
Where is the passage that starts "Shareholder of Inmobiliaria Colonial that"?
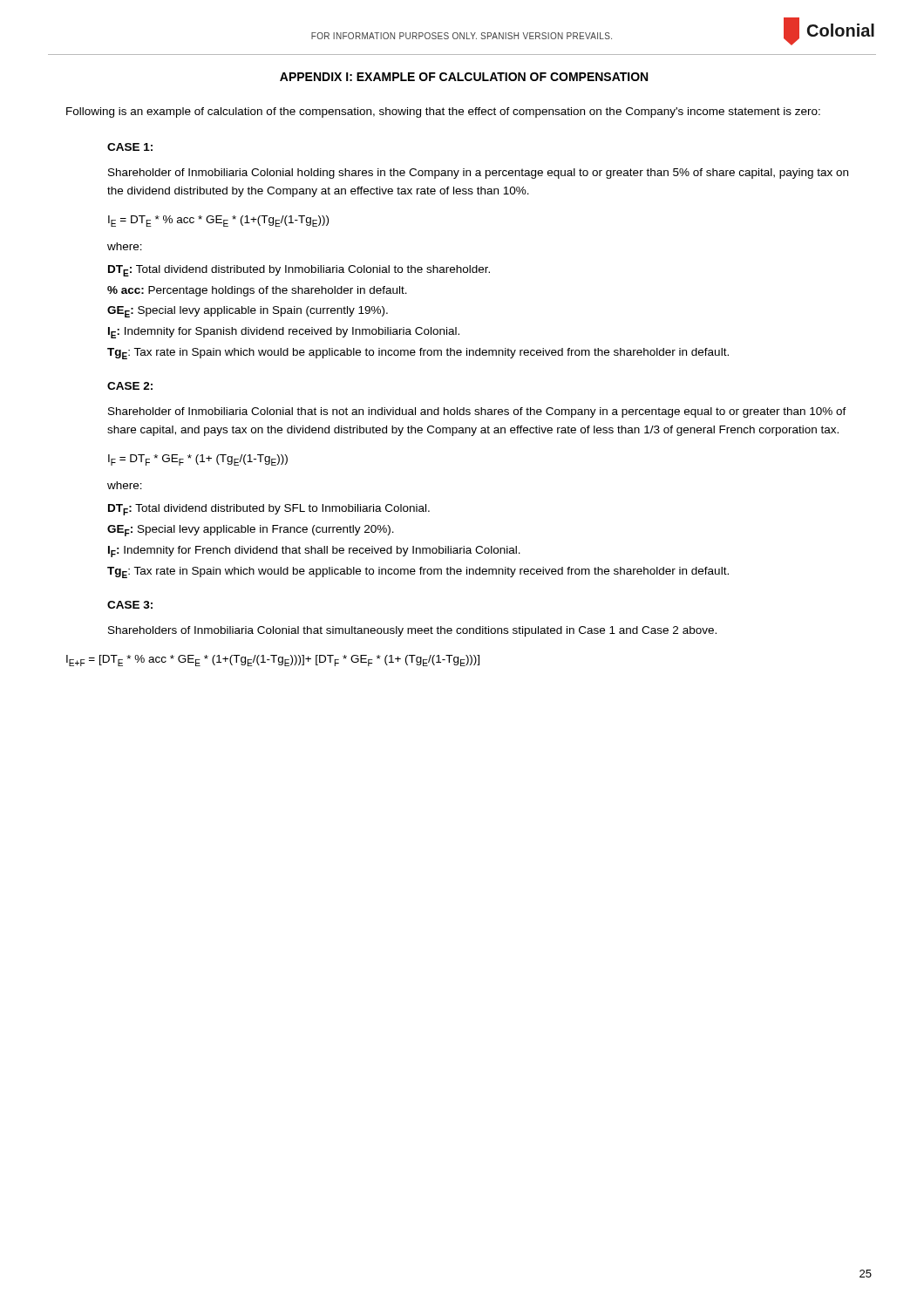(x=477, y=420)
